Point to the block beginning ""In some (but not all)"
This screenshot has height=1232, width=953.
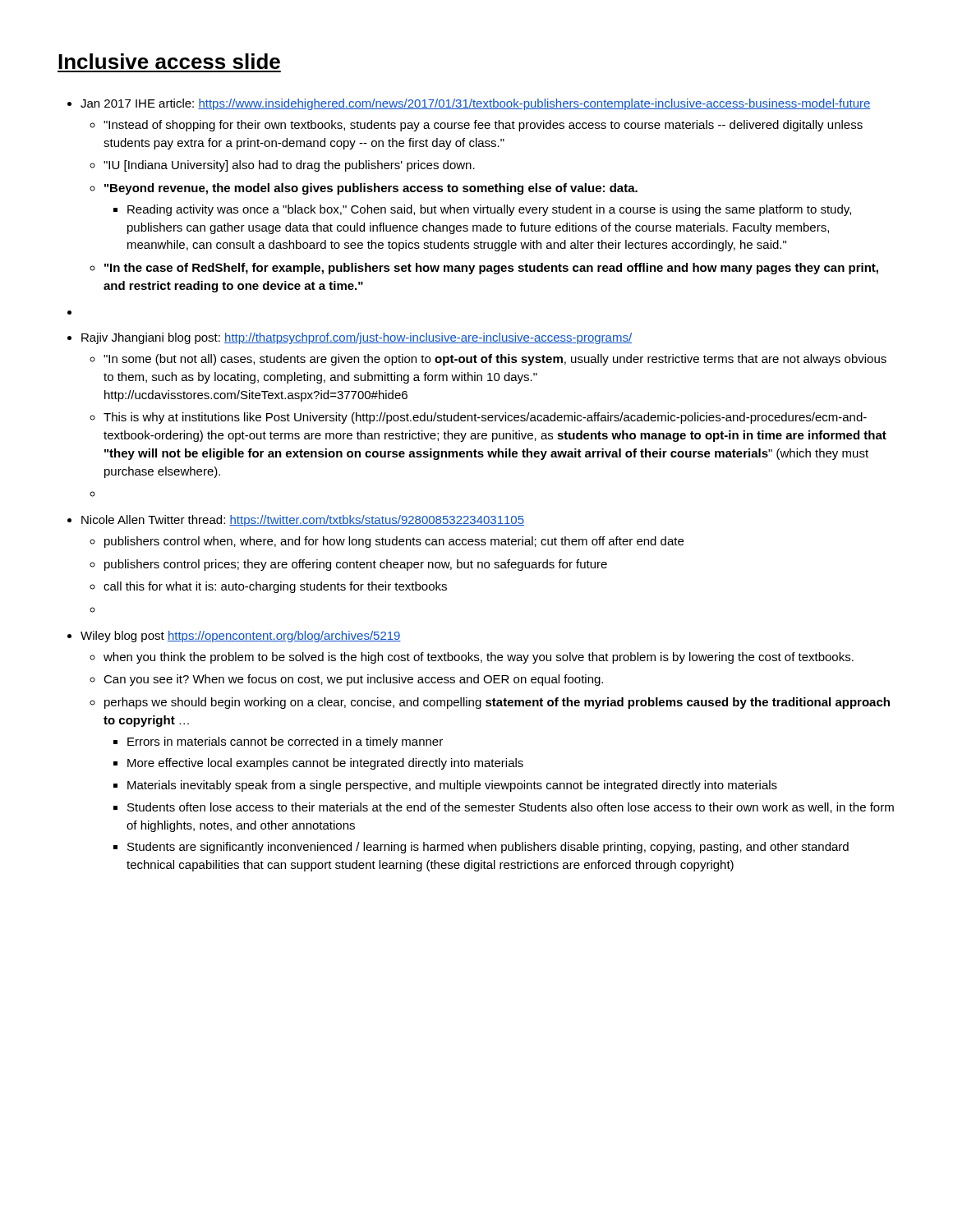[x=495, y=376]
